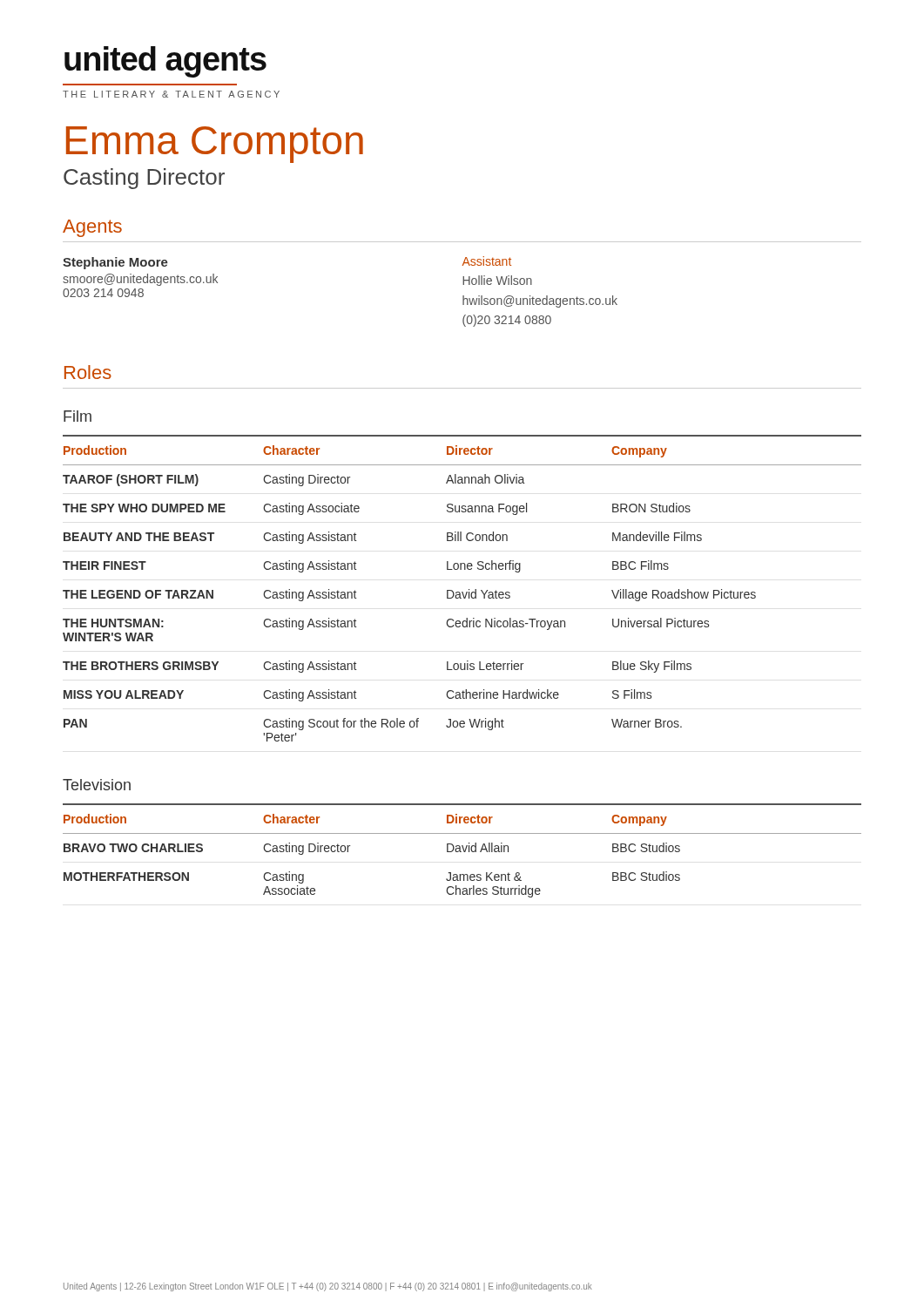This screenshot has height=1307, width=924.
Task: Click the passage that begins "Assistant Hollie Wilson hwilson@unitedagents.co.uk"
Action: click(x=487, y=261)
